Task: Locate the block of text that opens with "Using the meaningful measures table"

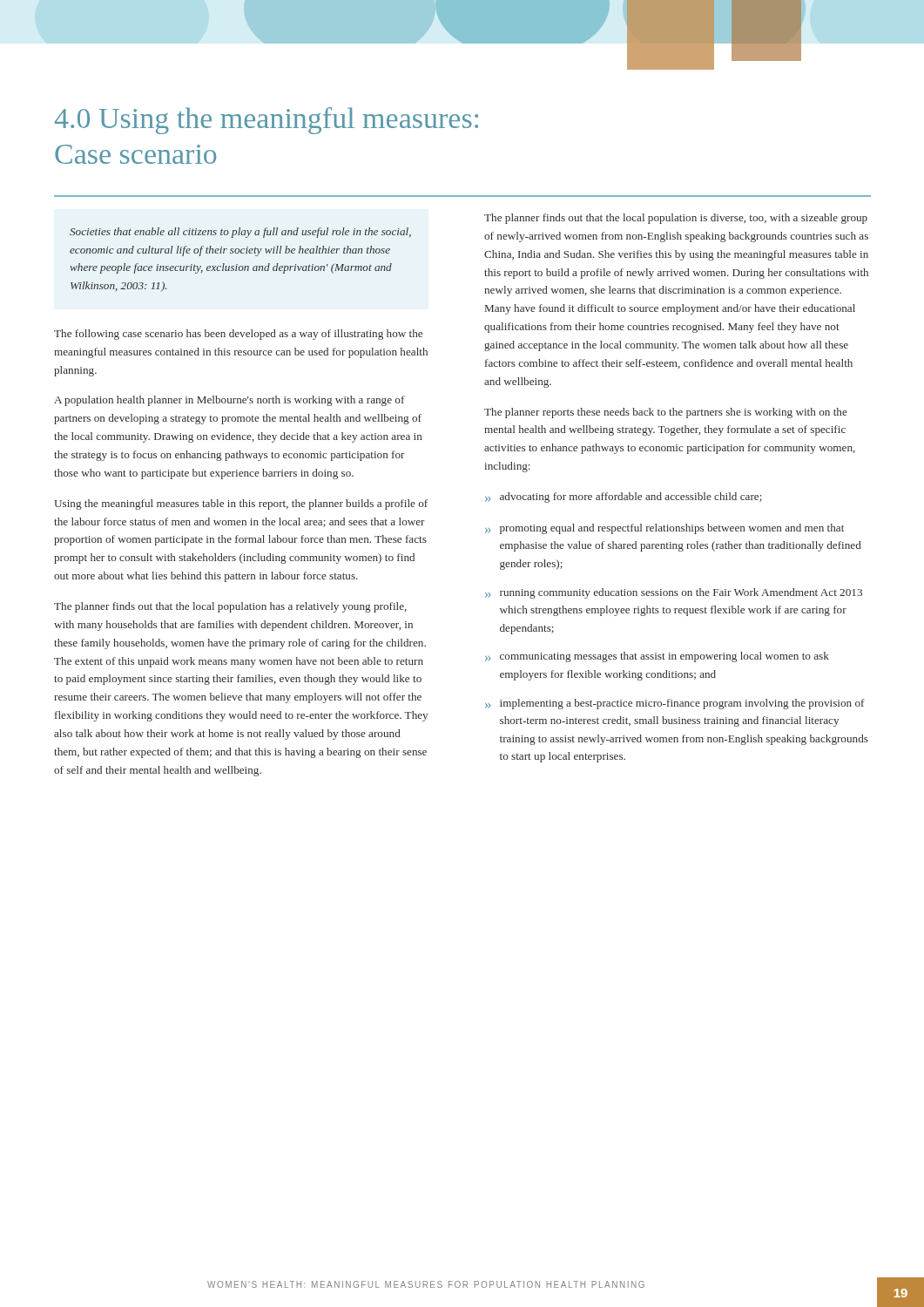Action: pyautogui.click(x=241, y=540)
